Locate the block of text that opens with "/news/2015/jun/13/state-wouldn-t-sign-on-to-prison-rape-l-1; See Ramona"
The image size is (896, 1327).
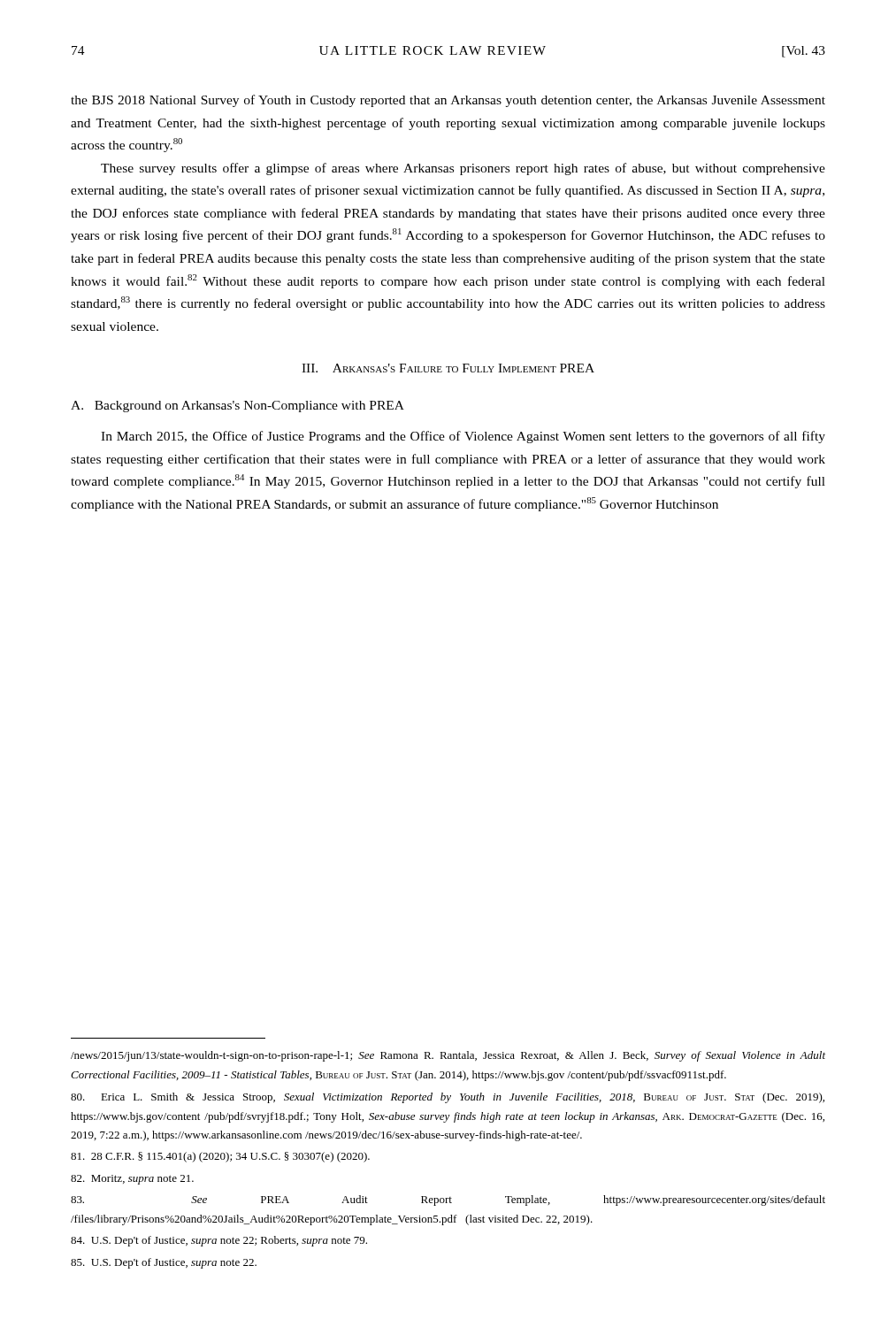tap(448, 1065)
